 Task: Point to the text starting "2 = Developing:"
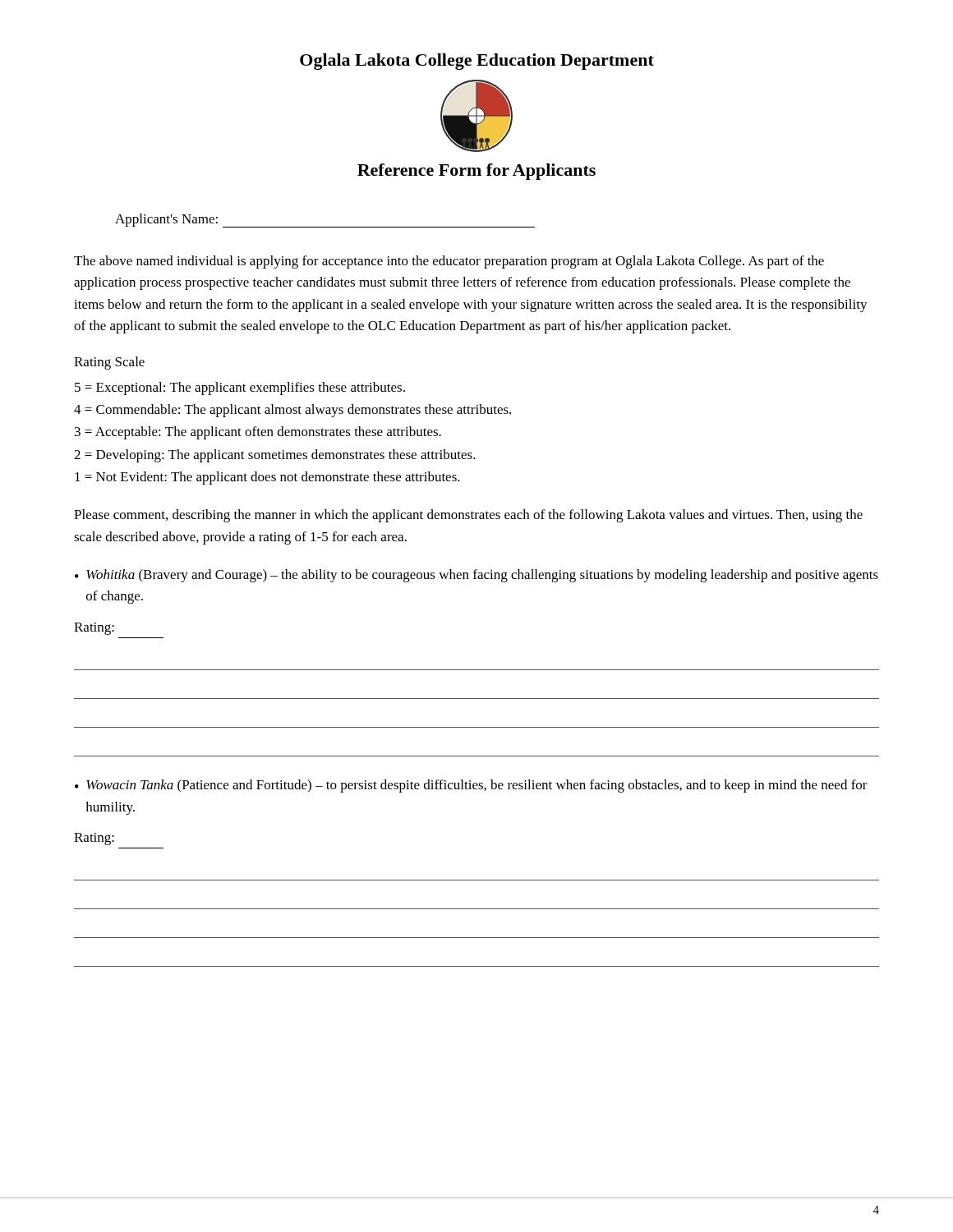tap(275, 454)
